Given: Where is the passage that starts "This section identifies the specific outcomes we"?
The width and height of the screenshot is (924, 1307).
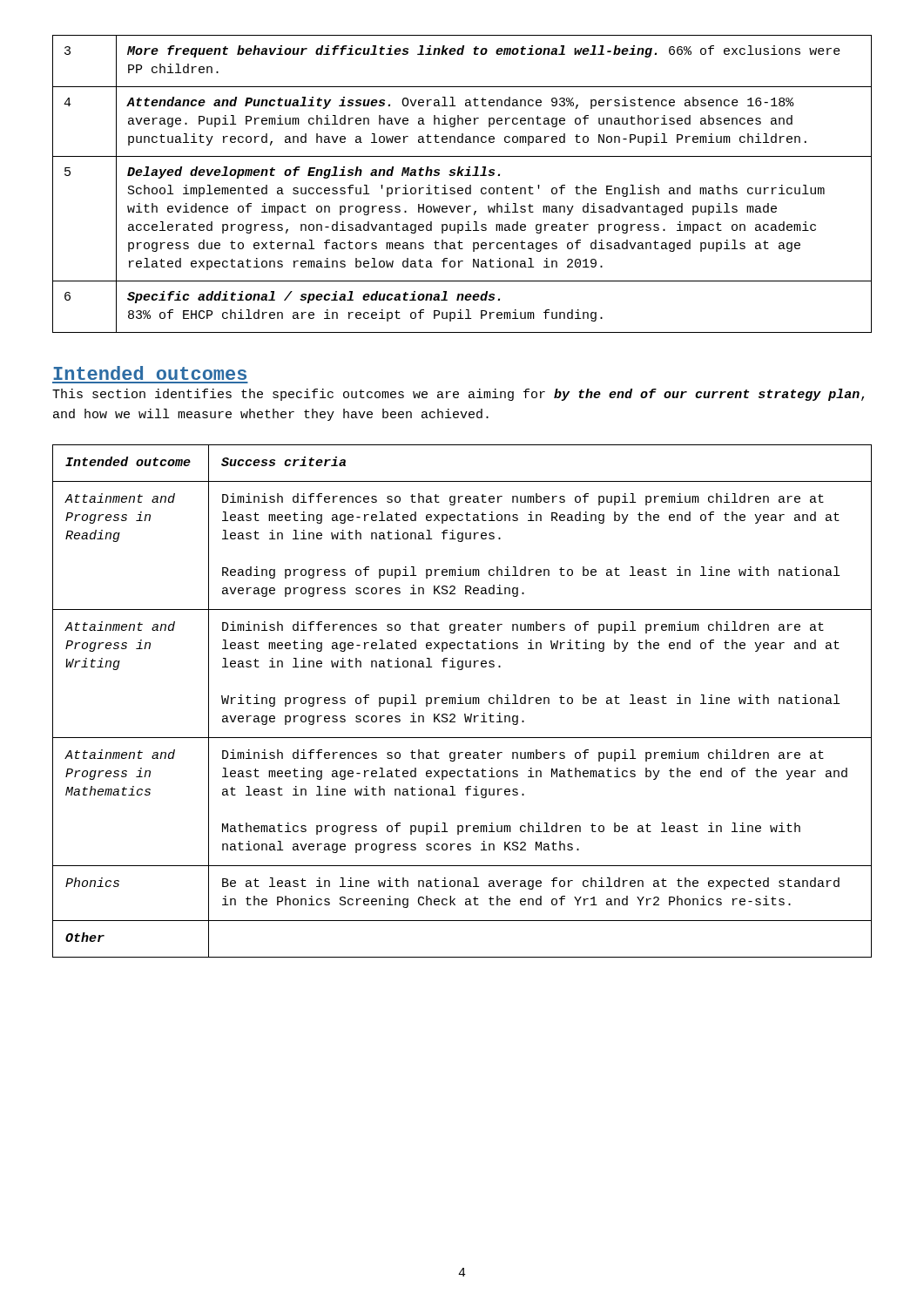Looking at the screenshot, I should click(x=460, y=405).
